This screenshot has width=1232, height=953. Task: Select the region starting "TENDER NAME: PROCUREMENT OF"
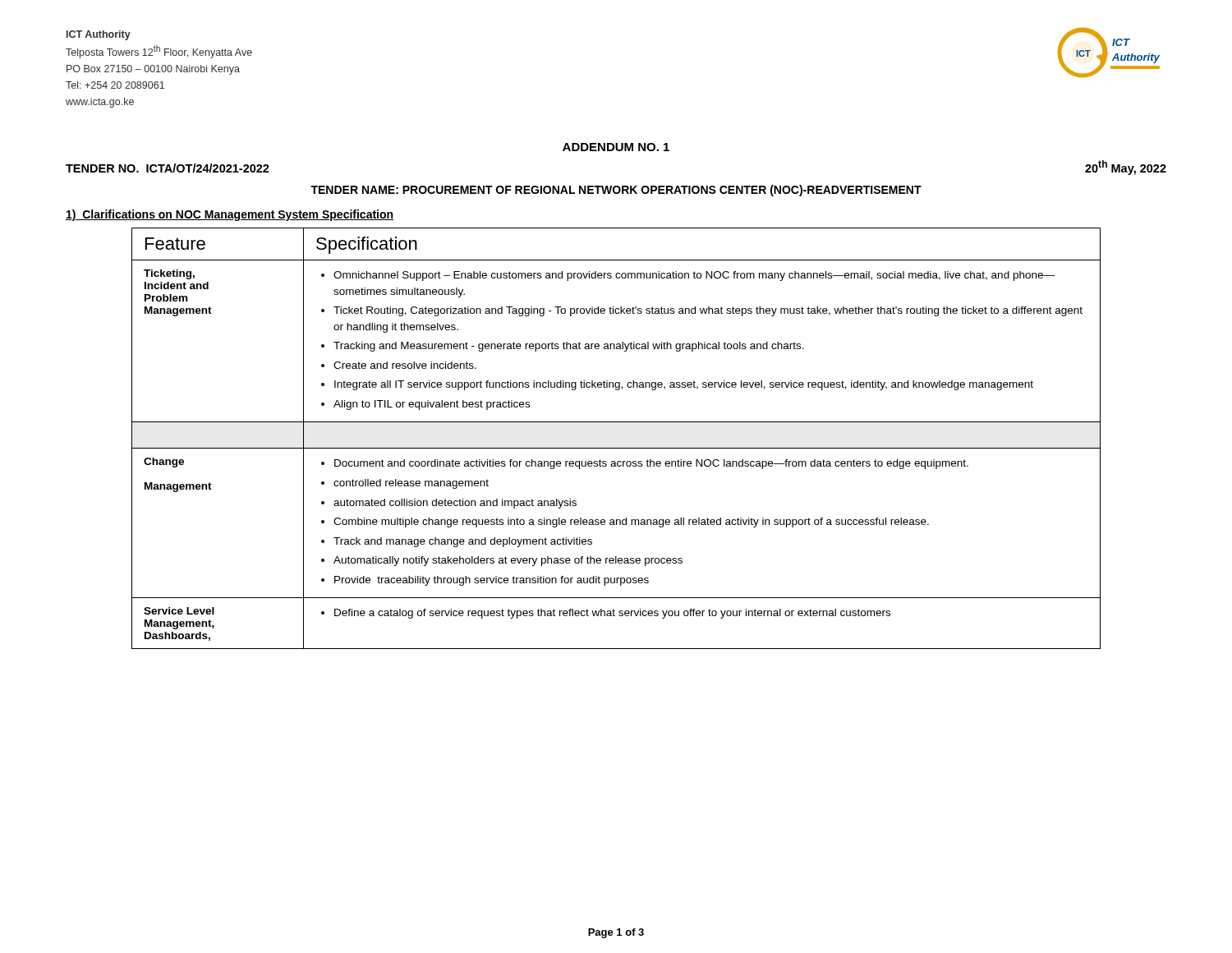click(616, 190)
